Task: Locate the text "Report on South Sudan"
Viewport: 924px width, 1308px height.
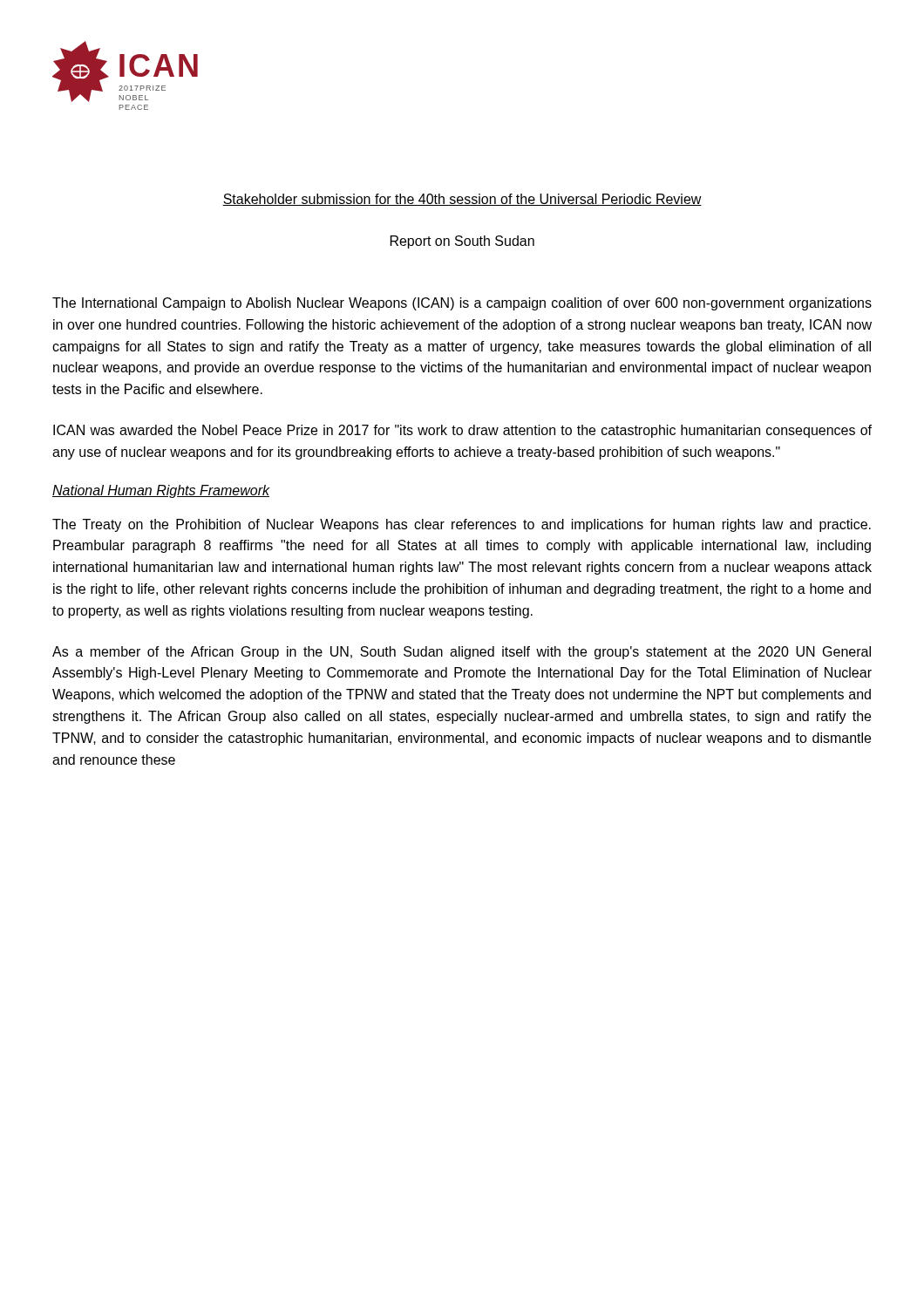Action: click(462, 241)
